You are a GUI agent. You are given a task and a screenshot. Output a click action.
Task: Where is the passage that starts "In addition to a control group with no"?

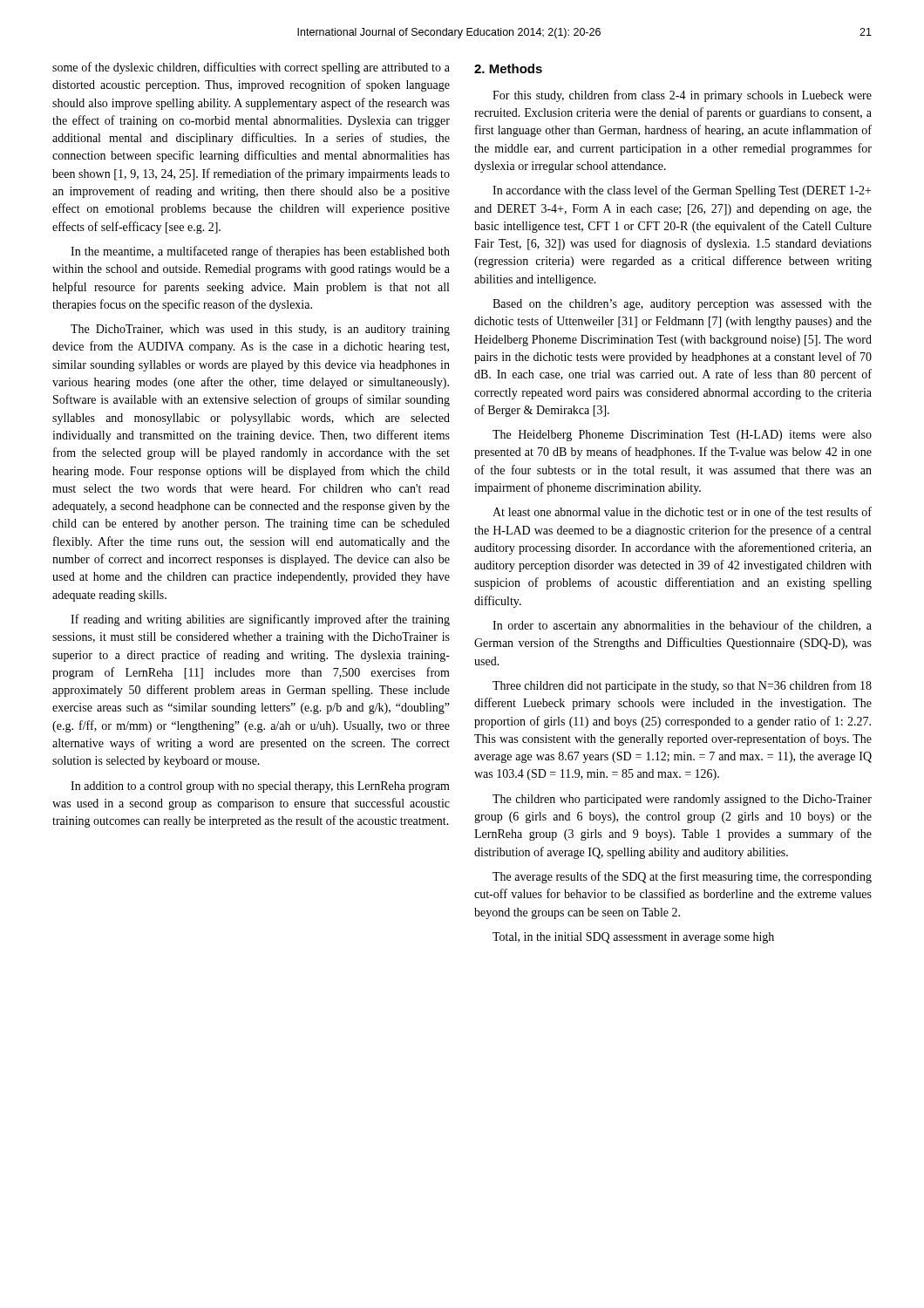[251, 804]
